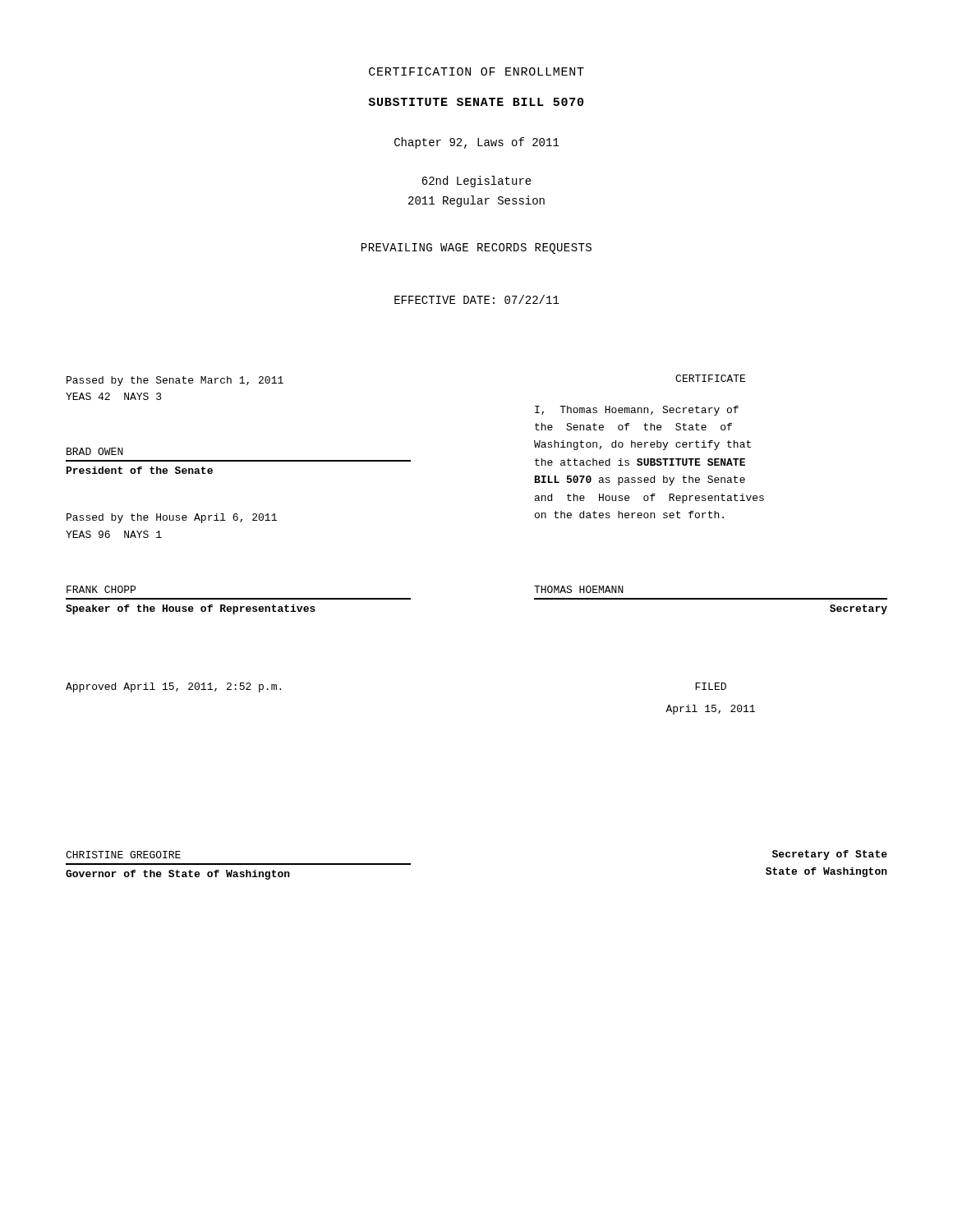Locate the title that reads "CERTIFICATION OF ENROLLMENT"

pyautogui.click(x=476, y=73)
